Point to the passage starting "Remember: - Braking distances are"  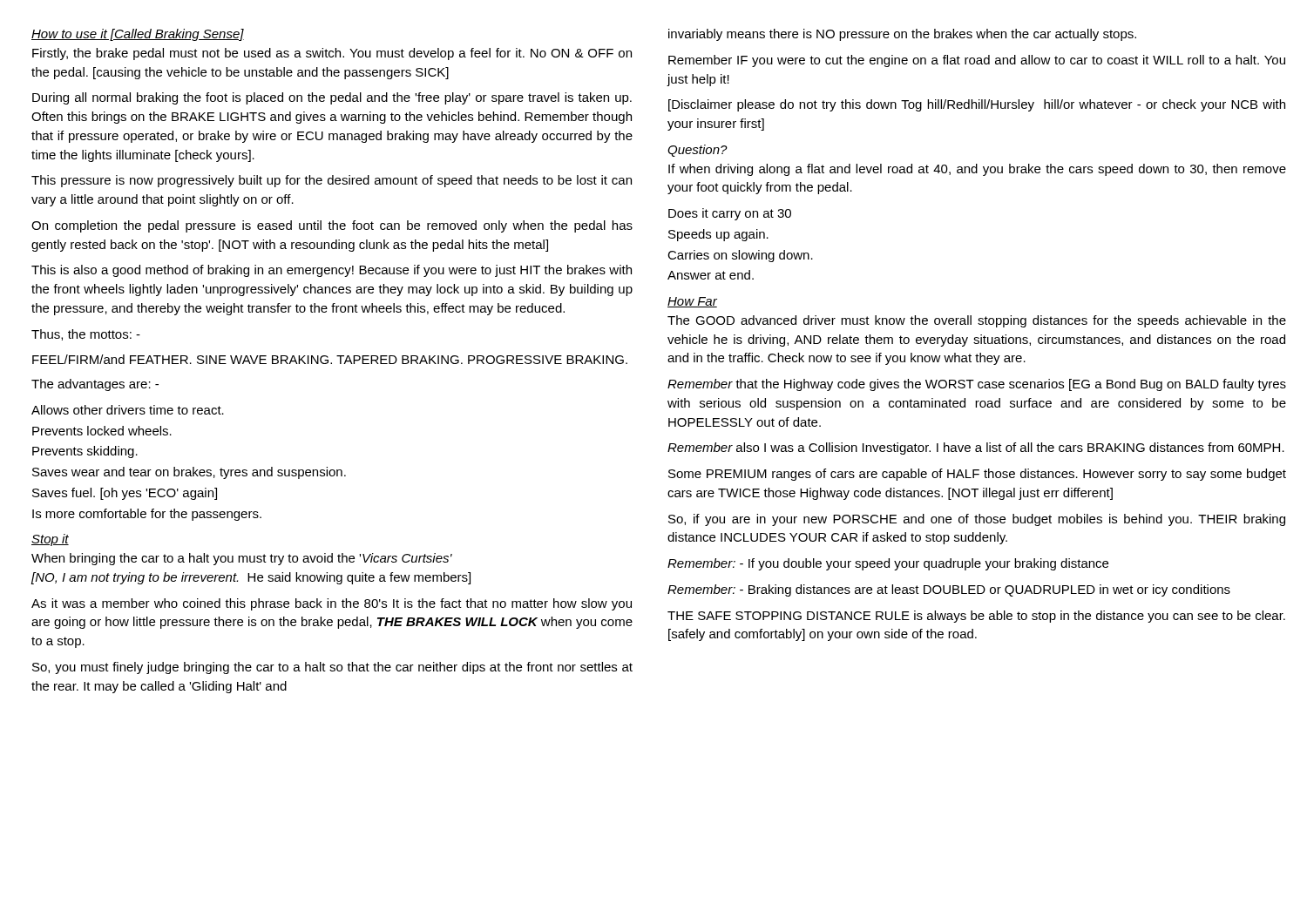pyautogui.click(x=949, y=589)
